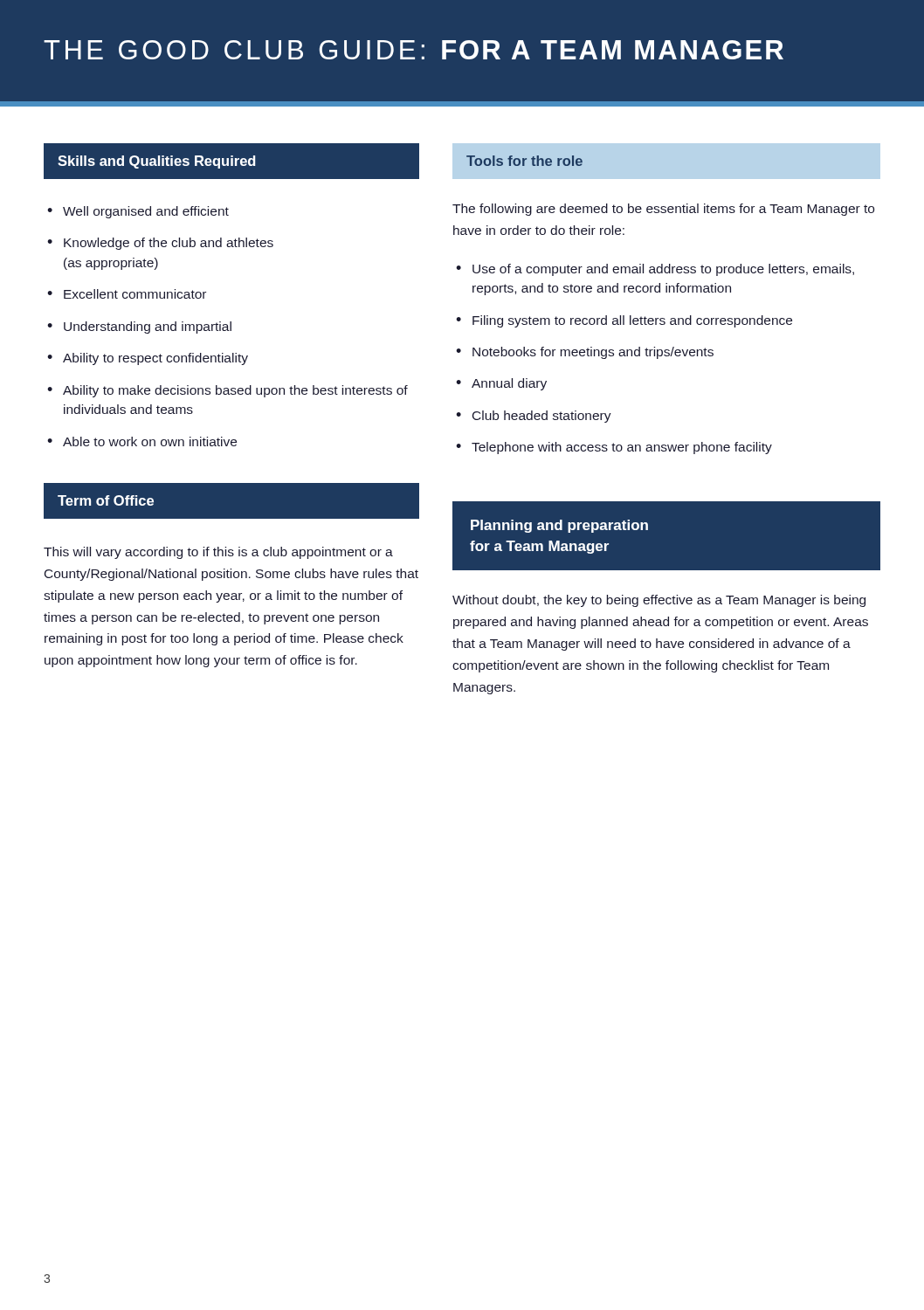This screenshot has width=924, height=1310.
Task: Point to "• Understanding and impartial"
Action: pyautogui.click(x=140, y=326)
